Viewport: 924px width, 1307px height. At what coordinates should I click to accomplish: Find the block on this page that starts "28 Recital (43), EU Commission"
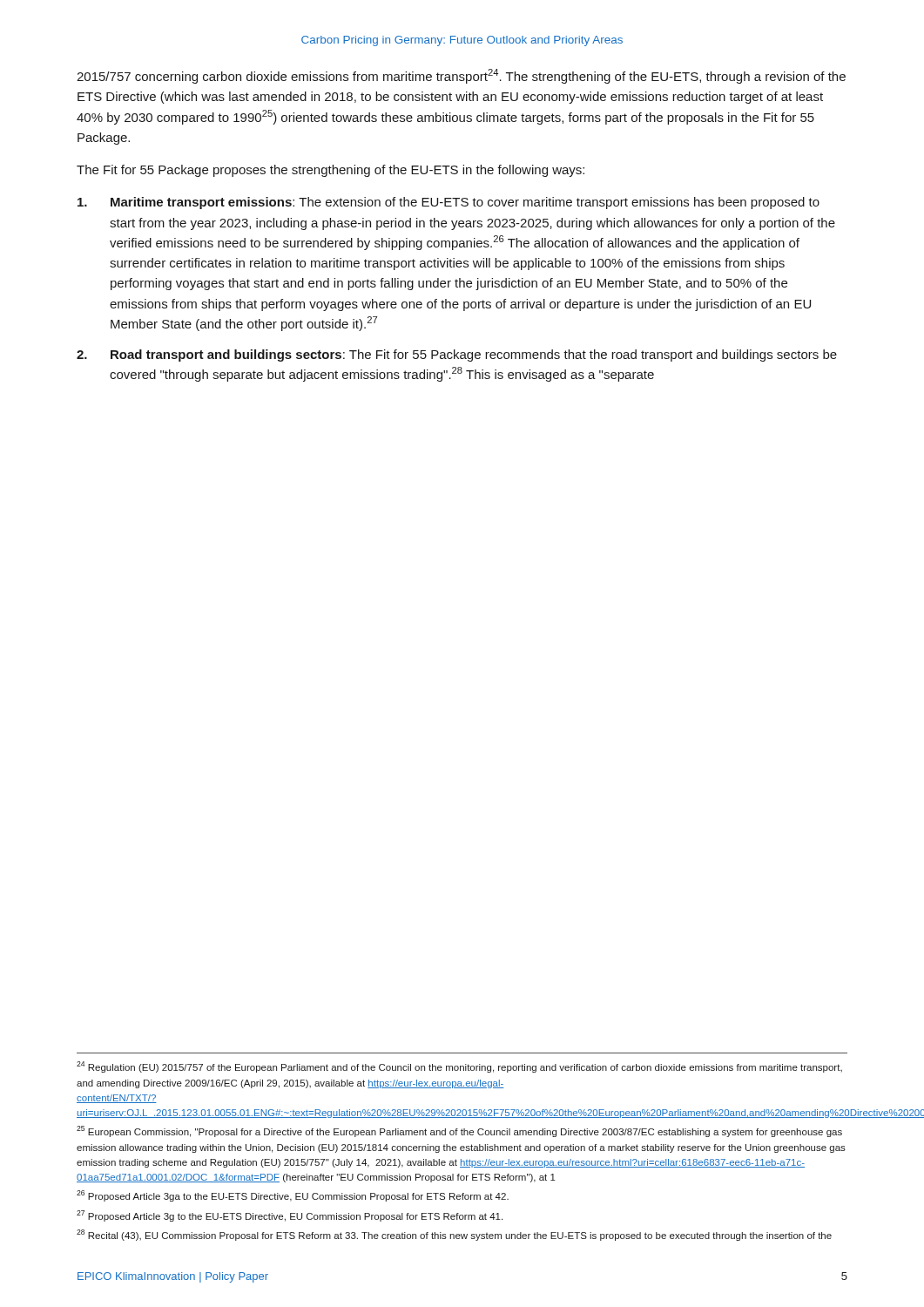coord(454,1234)
